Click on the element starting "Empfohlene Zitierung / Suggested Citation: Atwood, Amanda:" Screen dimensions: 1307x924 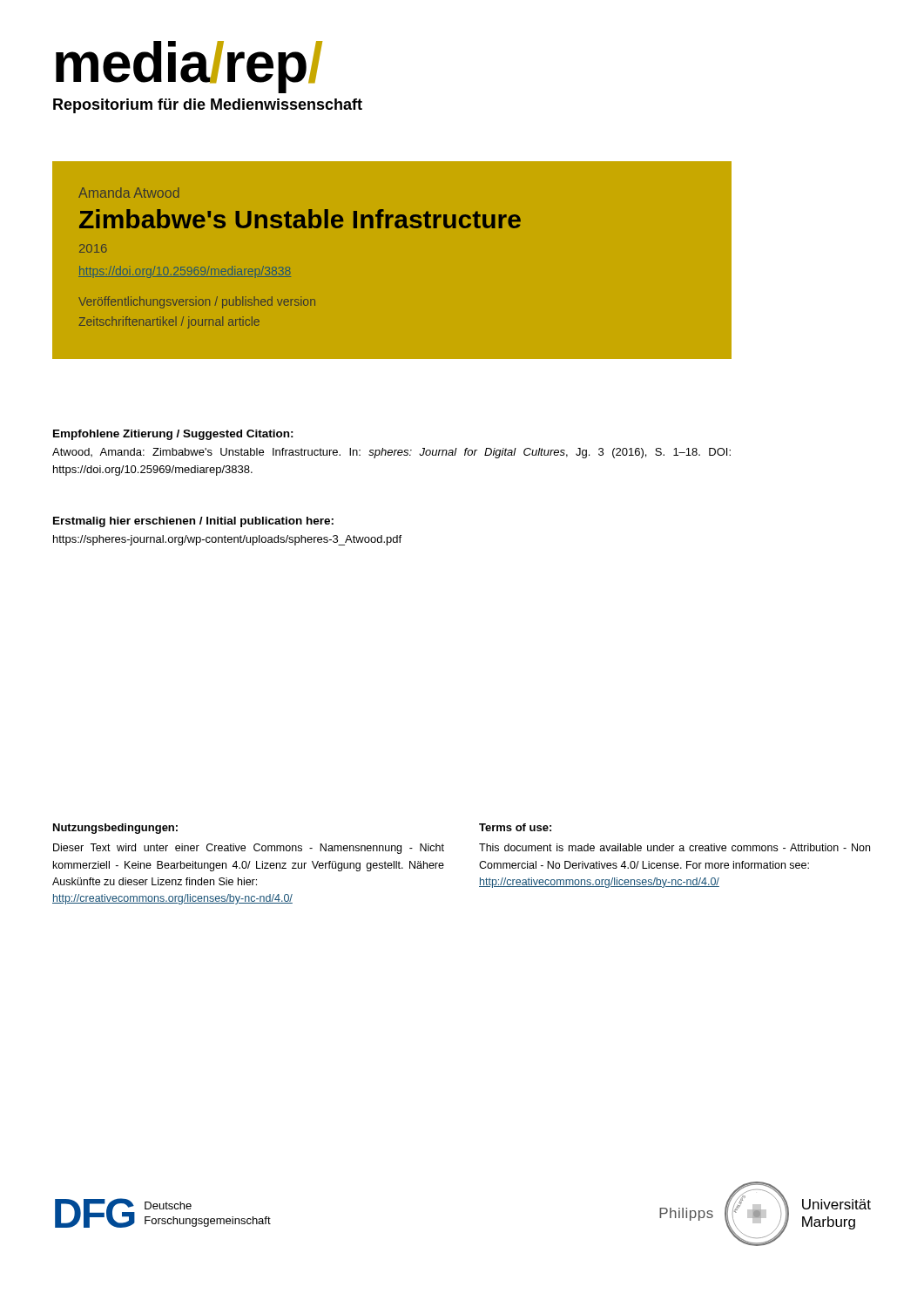pyautogui.click(x=392, y=453)
